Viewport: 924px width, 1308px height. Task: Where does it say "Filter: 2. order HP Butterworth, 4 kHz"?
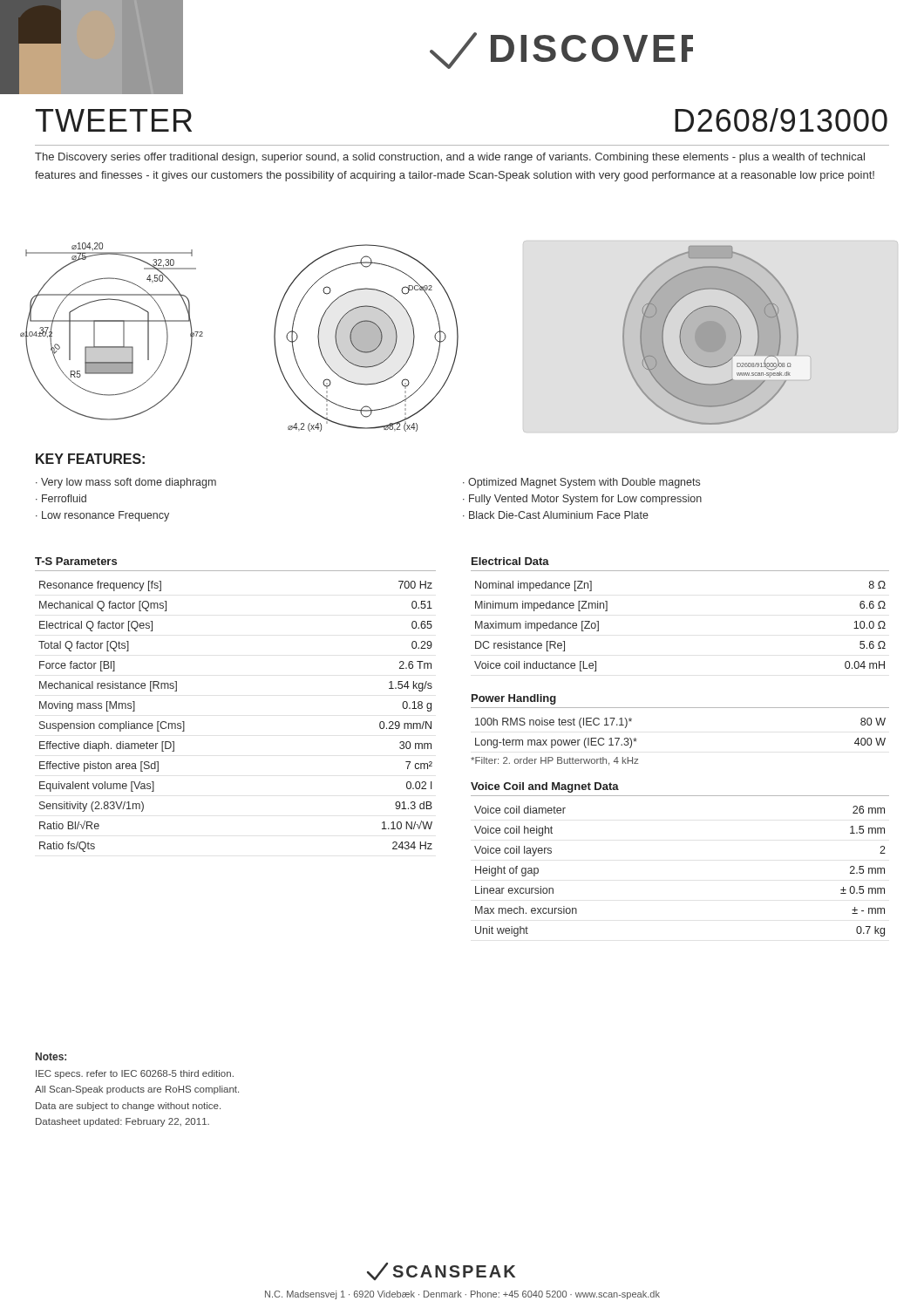[555, 760]
